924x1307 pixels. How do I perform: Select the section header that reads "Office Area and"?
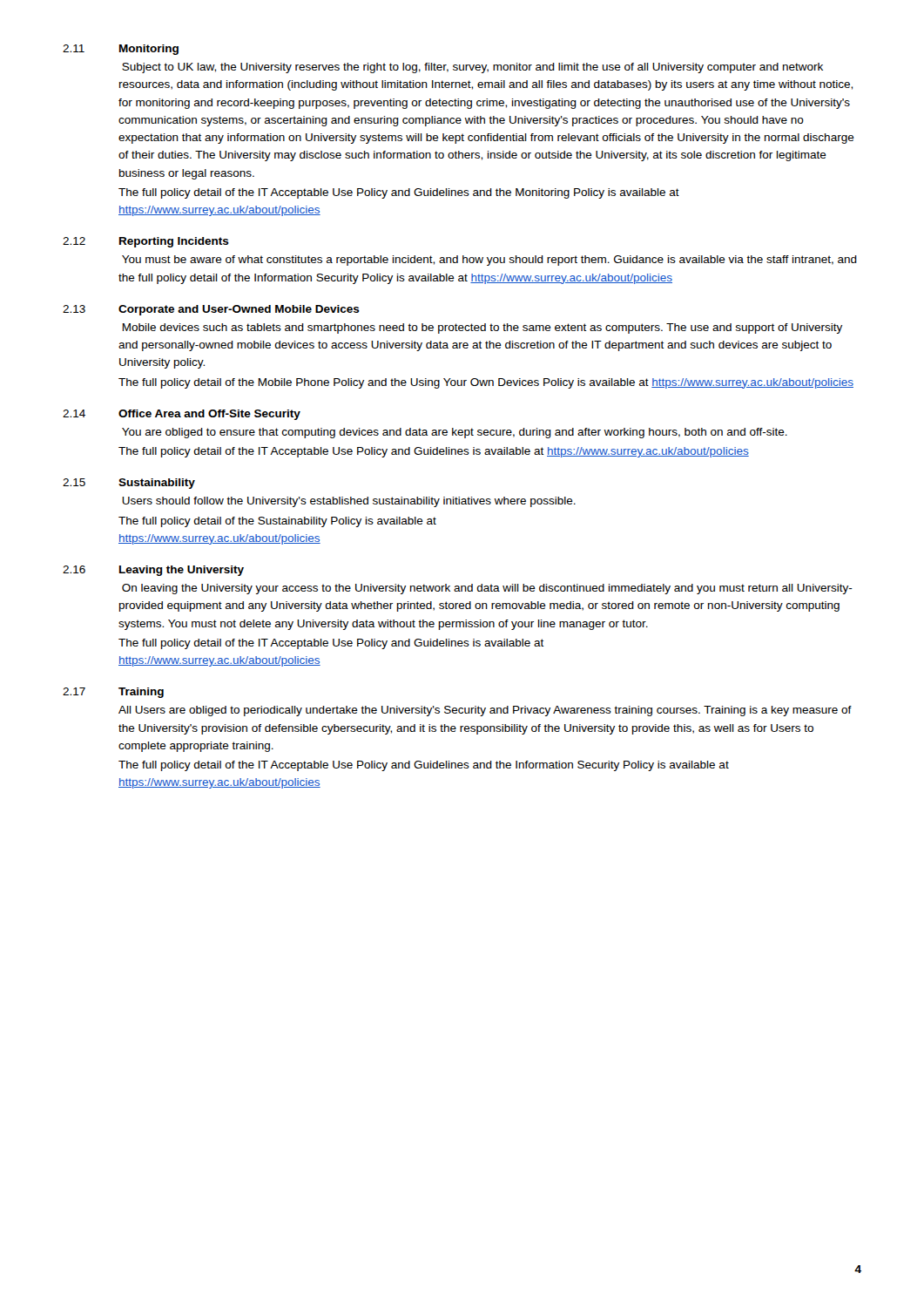[209, 413]
